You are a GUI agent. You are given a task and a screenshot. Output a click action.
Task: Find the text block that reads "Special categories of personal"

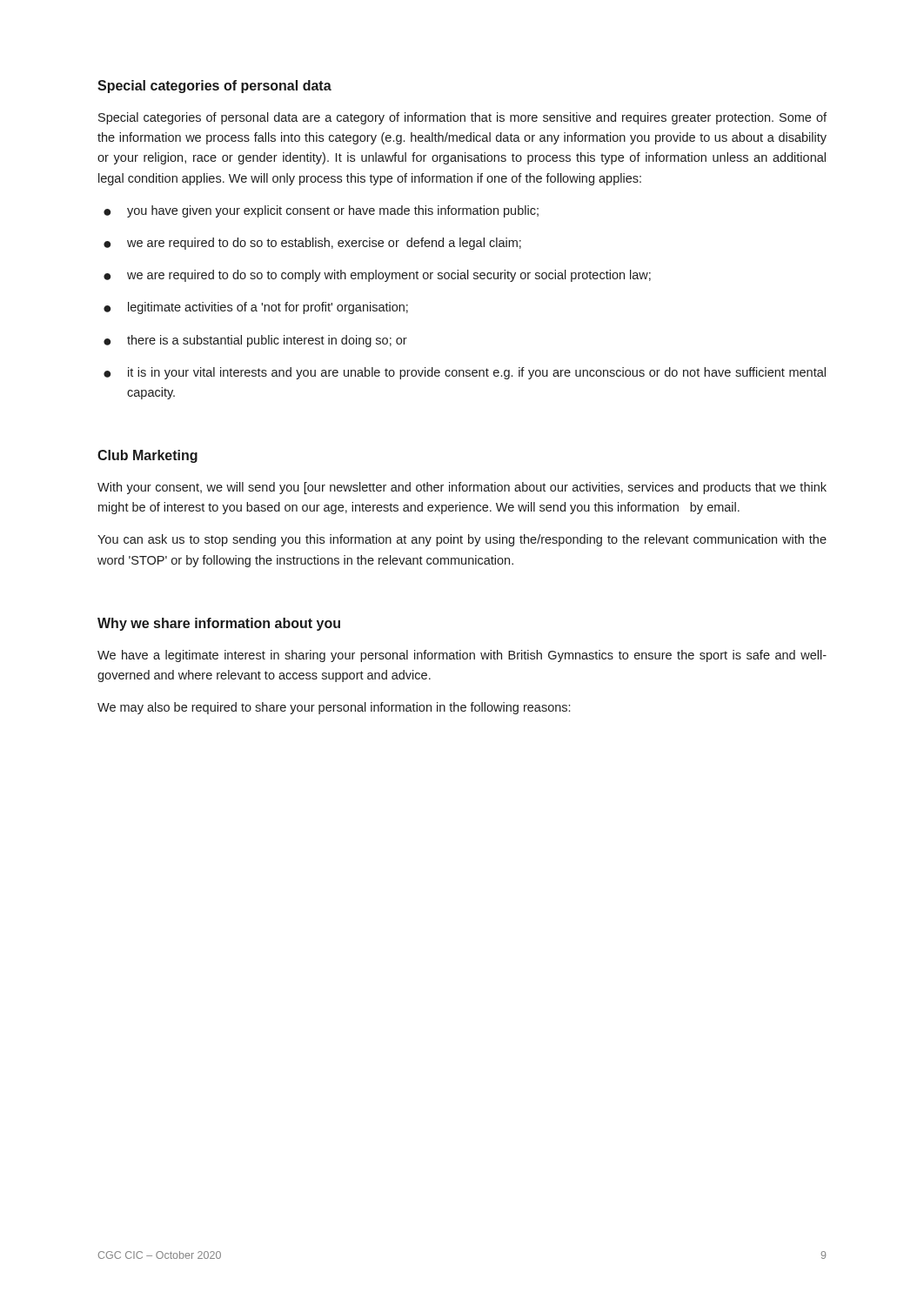[462, 148]
